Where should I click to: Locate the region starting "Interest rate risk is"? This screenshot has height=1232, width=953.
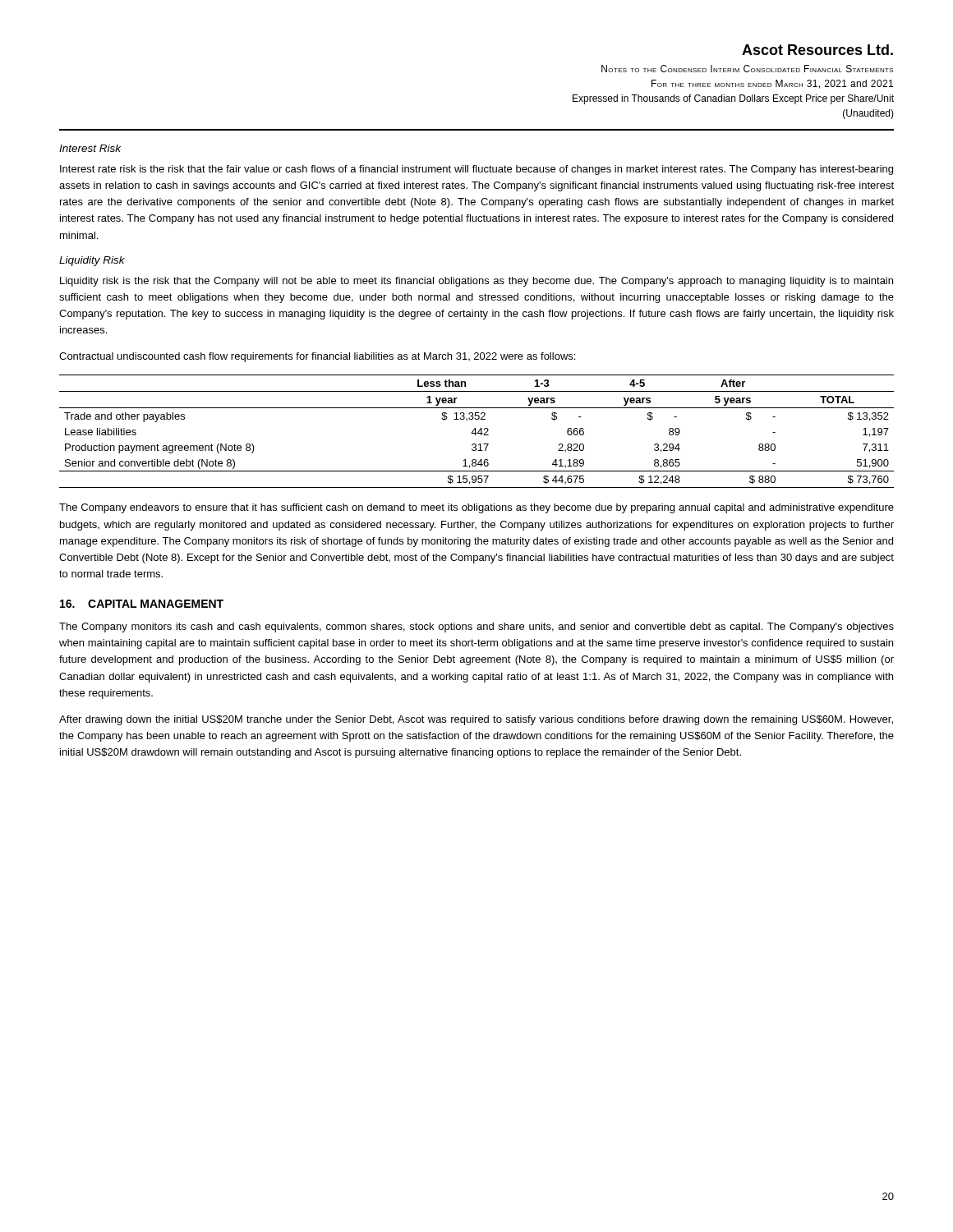pos(476,202)
